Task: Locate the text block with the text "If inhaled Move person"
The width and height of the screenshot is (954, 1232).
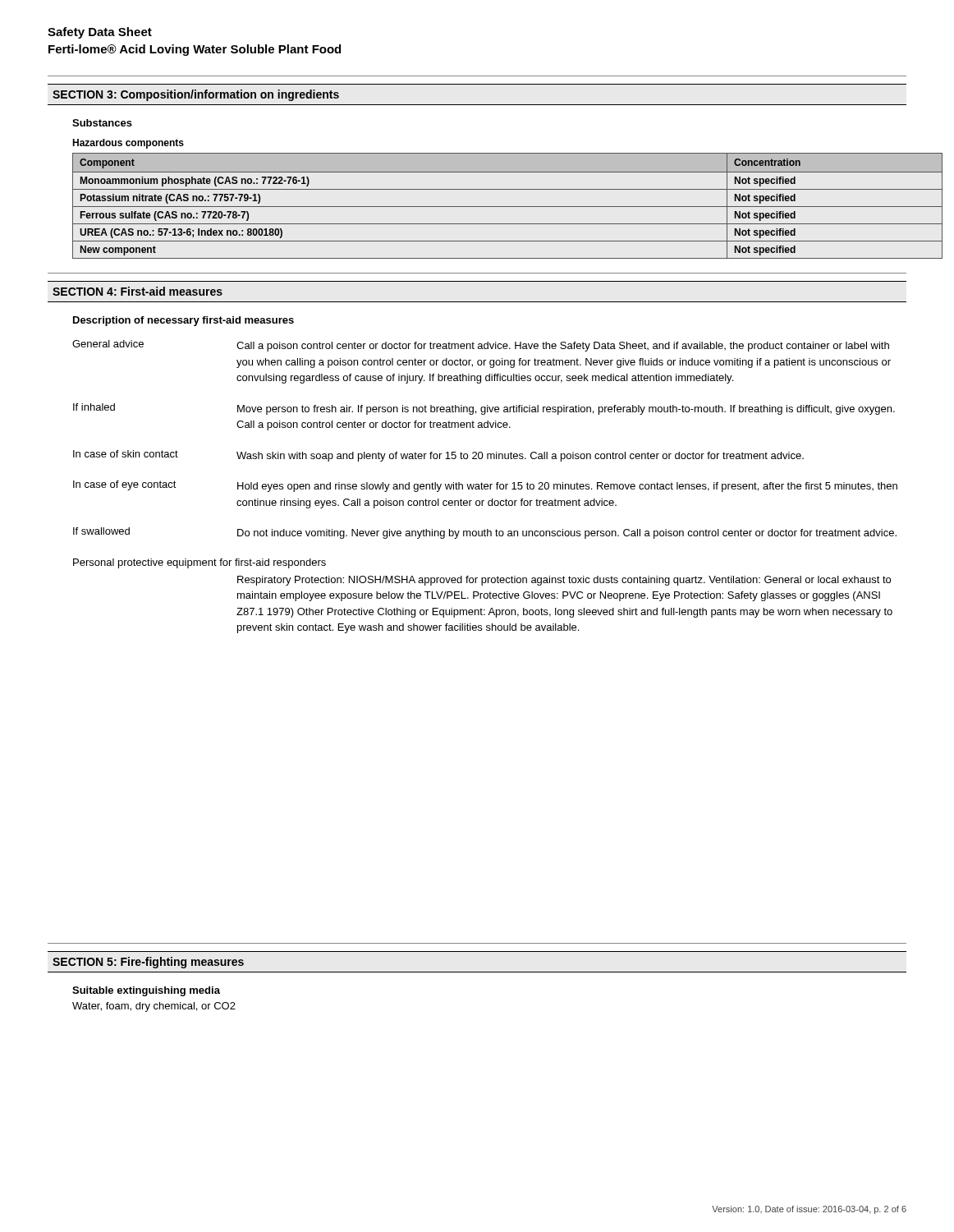Action: [489, 416]
